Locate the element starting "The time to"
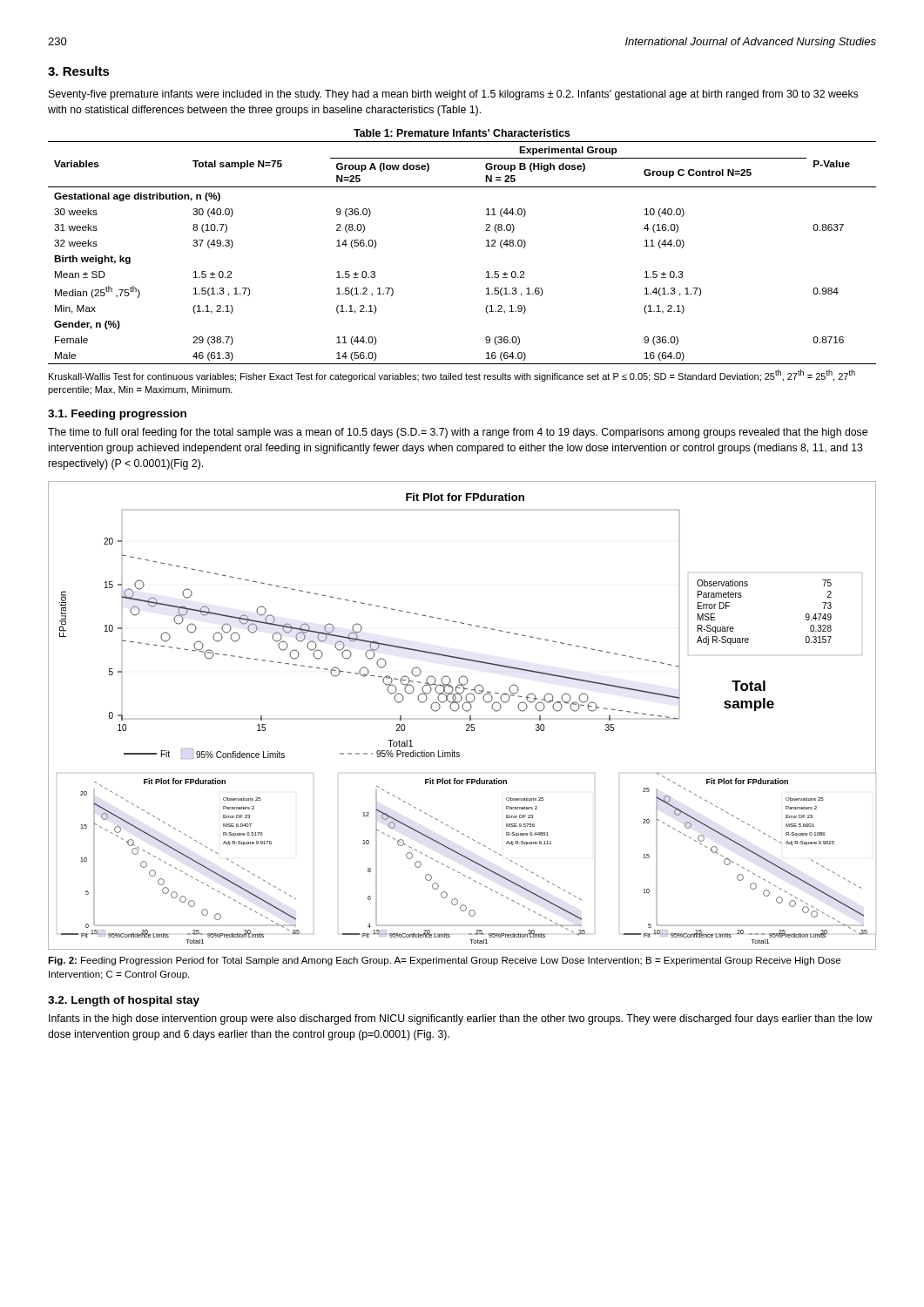Viewport: 924px width, 1307px height. point(458,448)
